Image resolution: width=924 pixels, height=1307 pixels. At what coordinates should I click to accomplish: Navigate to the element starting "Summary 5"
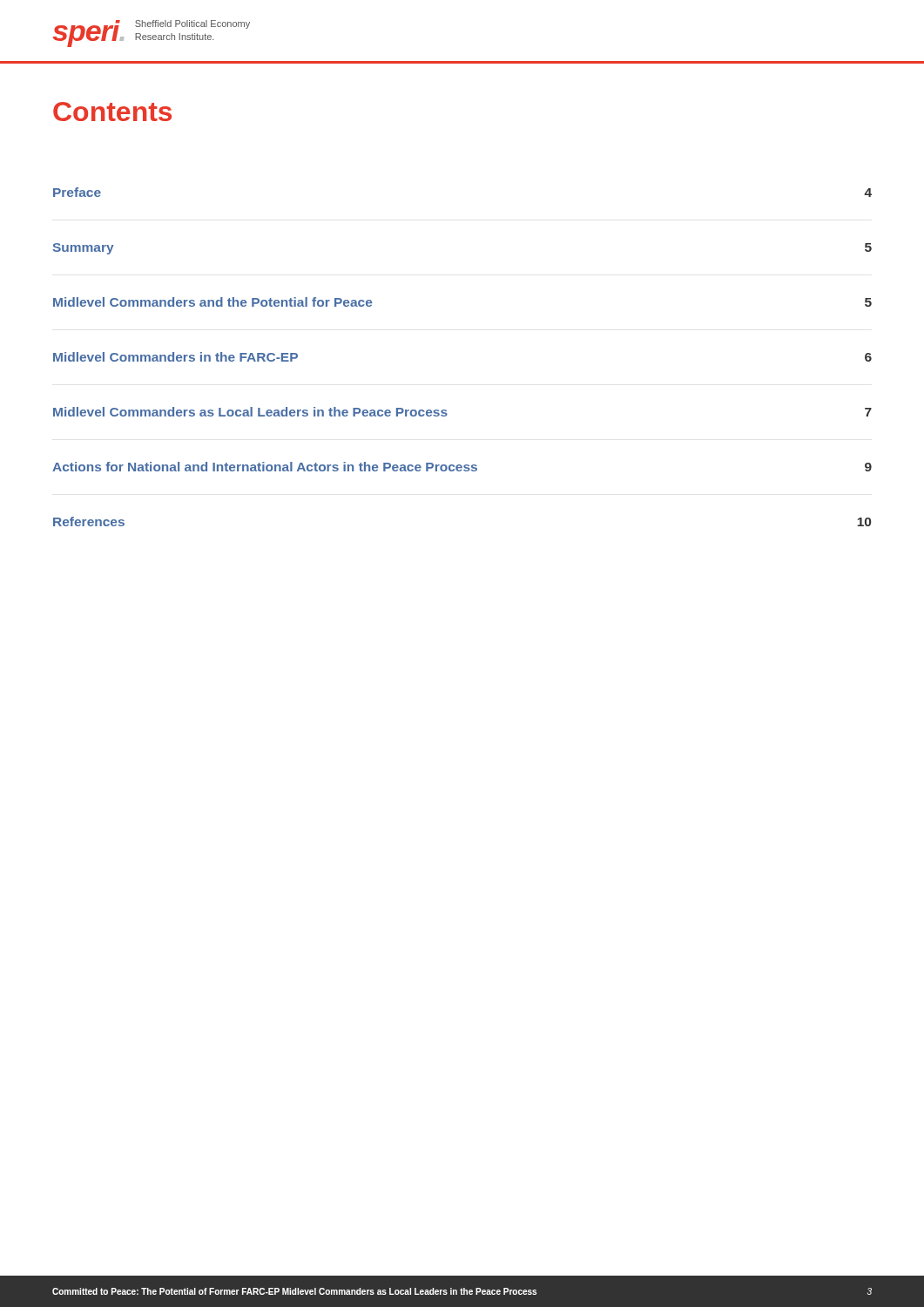point(88,249)
